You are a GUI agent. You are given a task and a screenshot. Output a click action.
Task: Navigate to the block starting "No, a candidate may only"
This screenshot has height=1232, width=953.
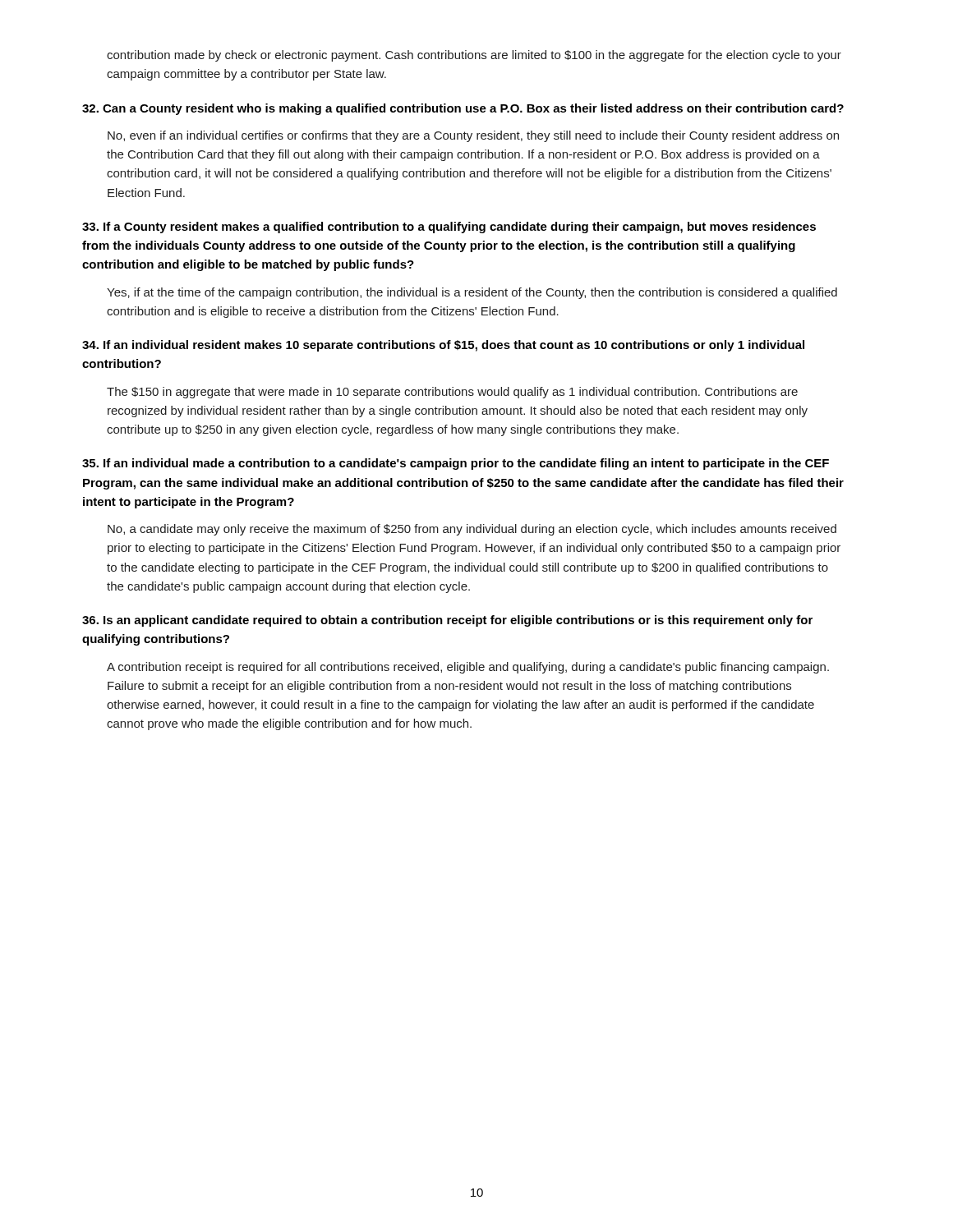coord(474,557)
